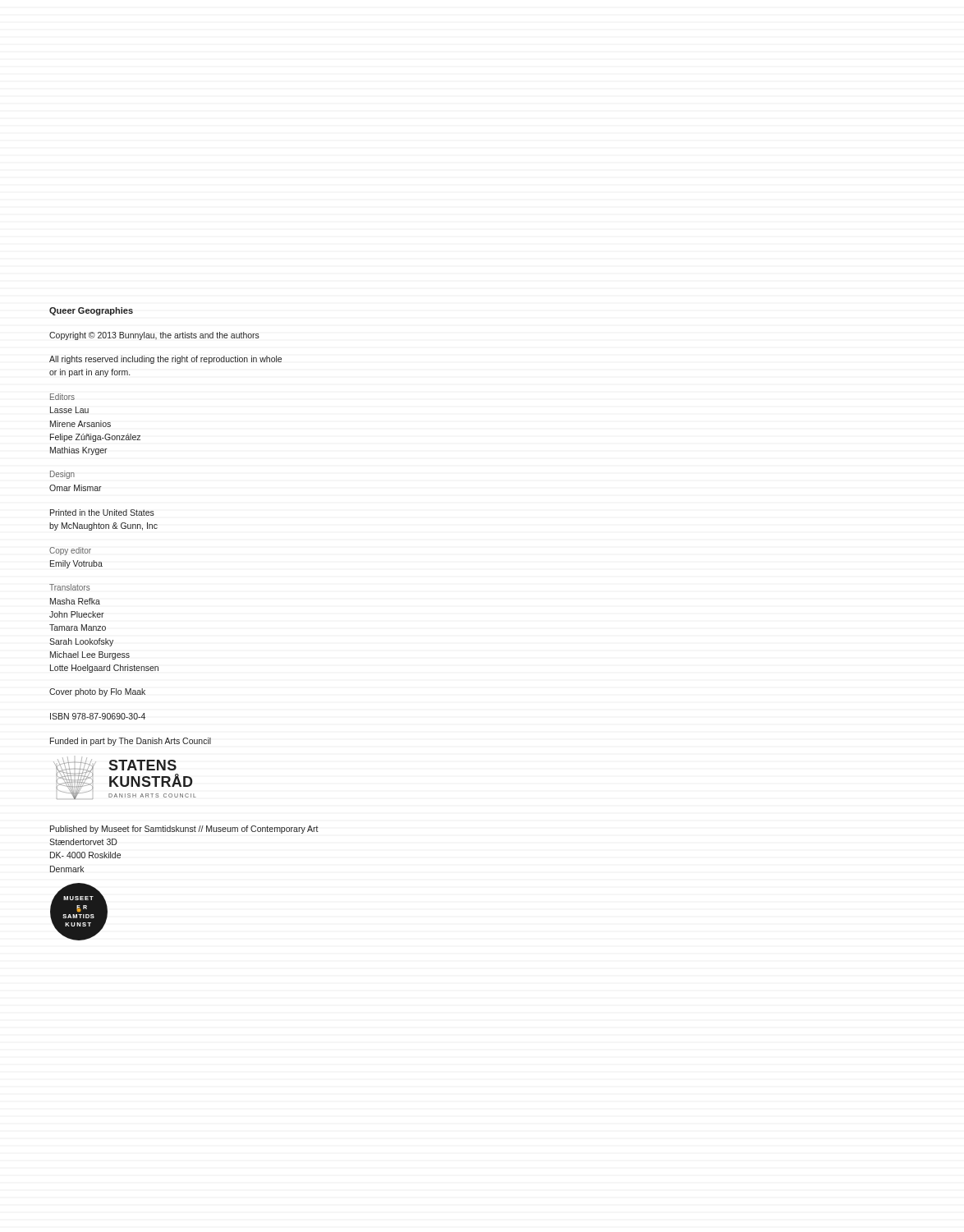Find the text starting "Editors Lasse Lau Mirene Arsanios Felipe"
The height and width of the screenshot is (1232, 964).
62,397
